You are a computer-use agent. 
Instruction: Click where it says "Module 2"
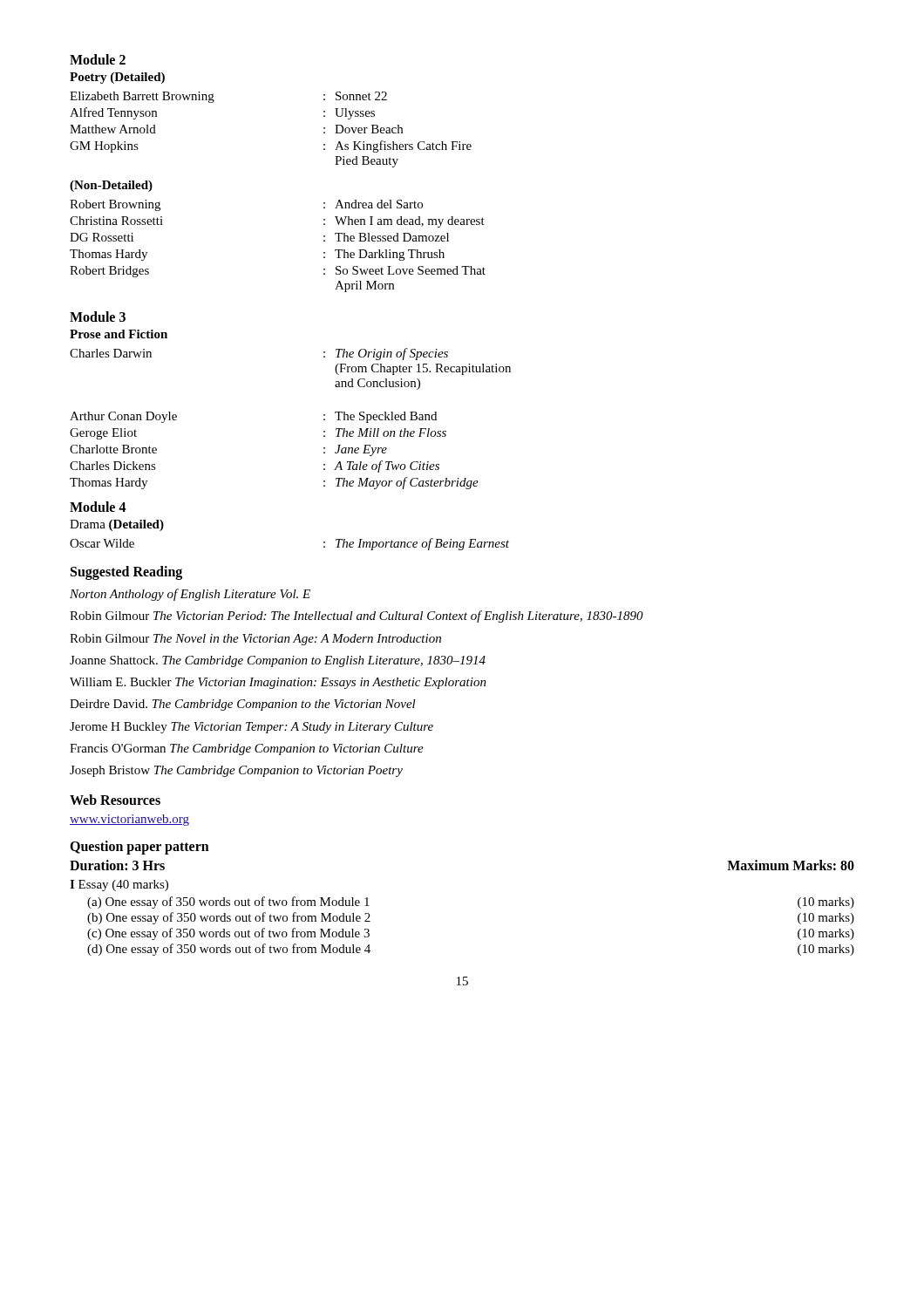click(98, 60)
